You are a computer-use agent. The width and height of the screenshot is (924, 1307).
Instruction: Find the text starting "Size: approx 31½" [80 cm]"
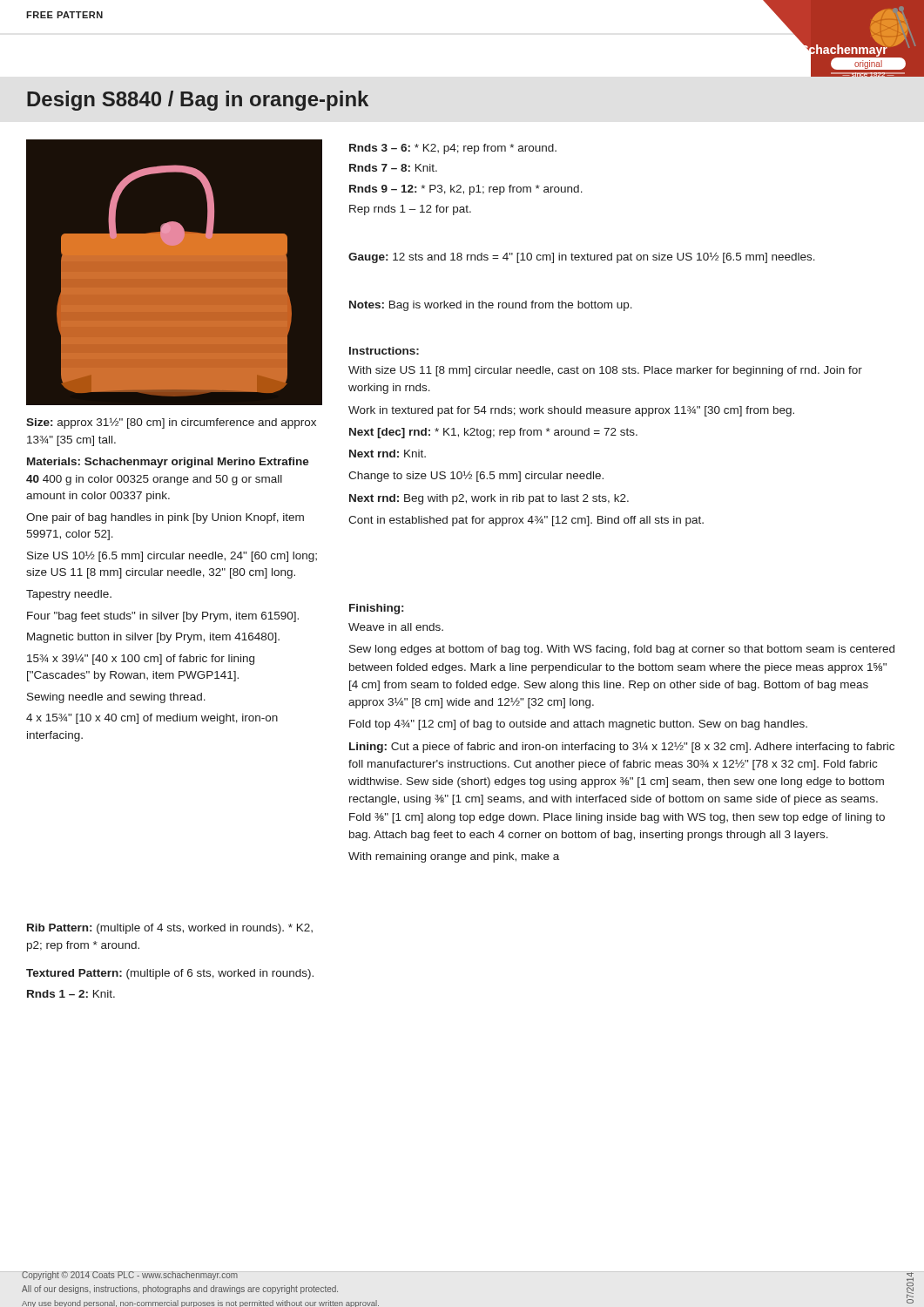point(171,431)
